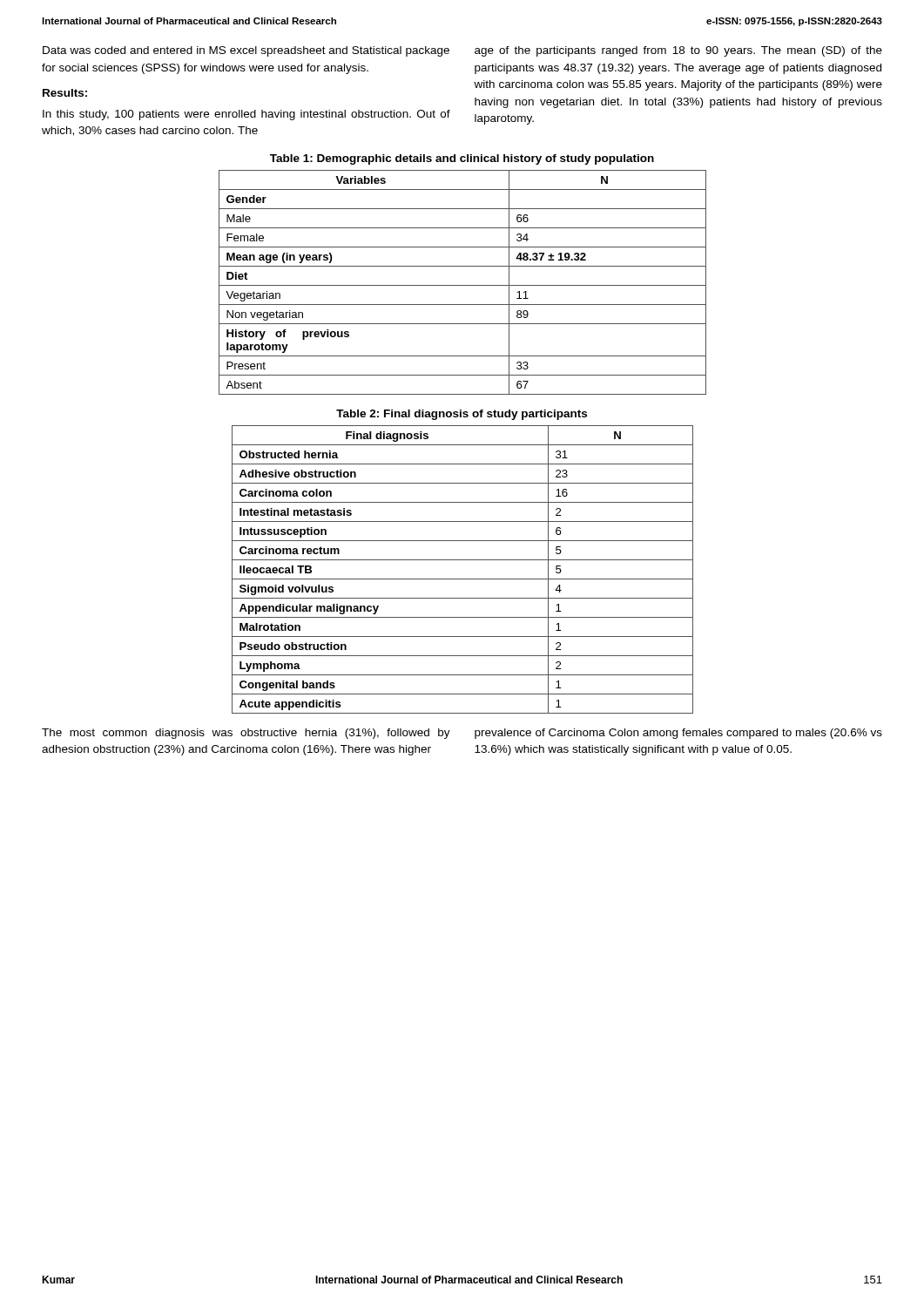Click on the text block that reads "prevalence of Carcinoma Colon"
Image resolution: width=924 pixels, height=1307 pixels.
[678, 741]
